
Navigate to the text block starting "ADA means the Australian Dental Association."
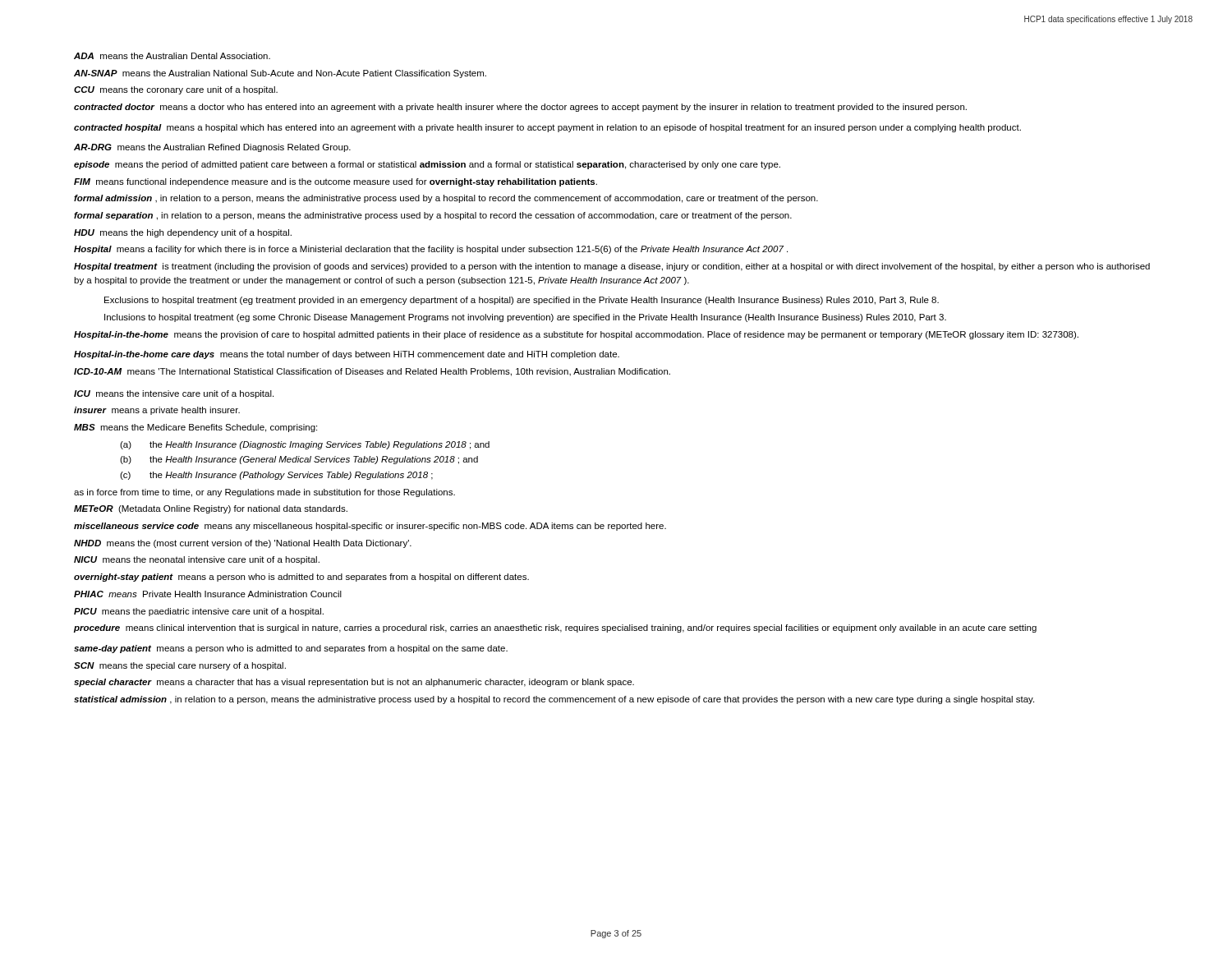[x=172, y=56]
